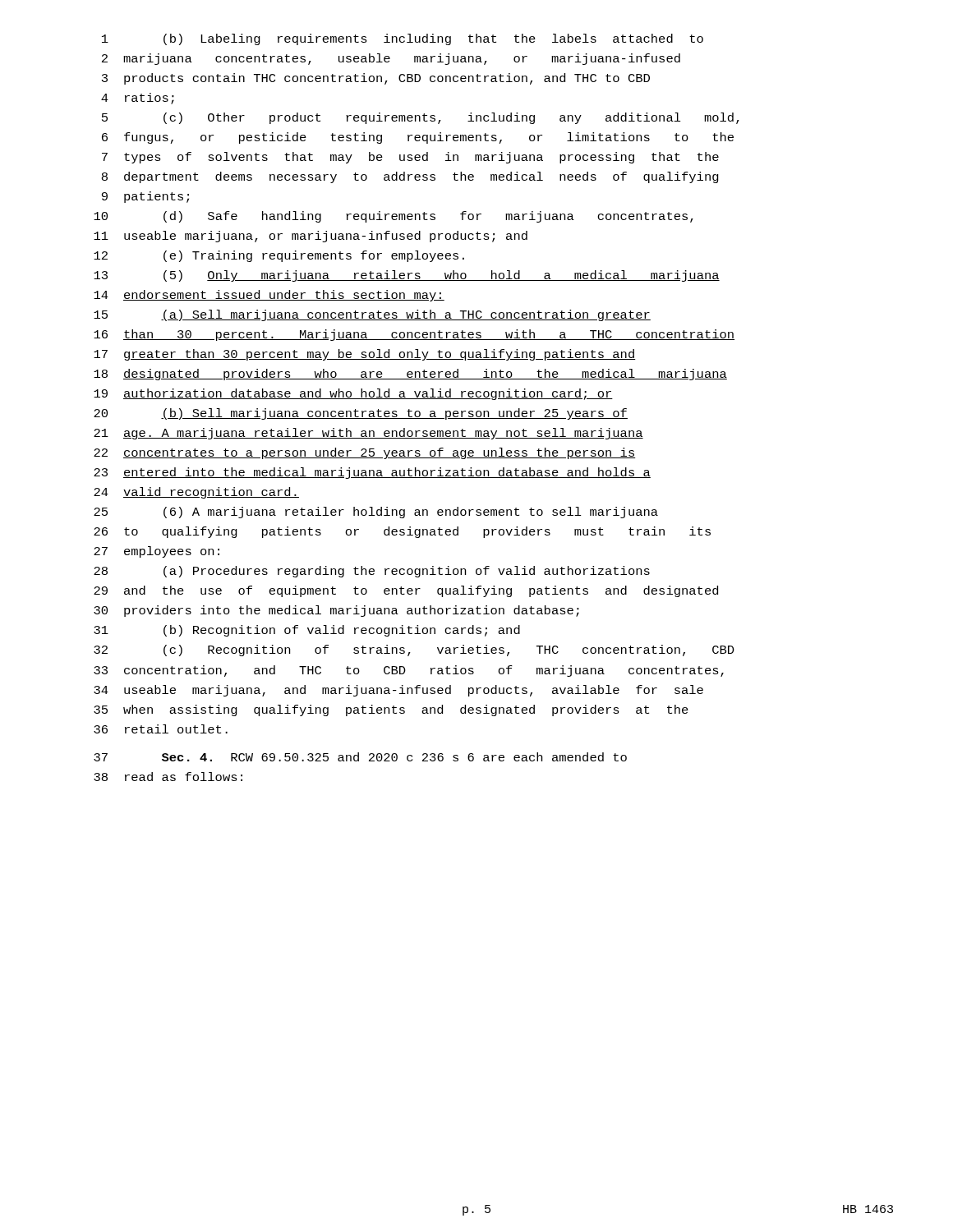
Task: Click the passage that begins "6 fungus, or pesticide testing requirements, or"
Action: pos(486,138)
